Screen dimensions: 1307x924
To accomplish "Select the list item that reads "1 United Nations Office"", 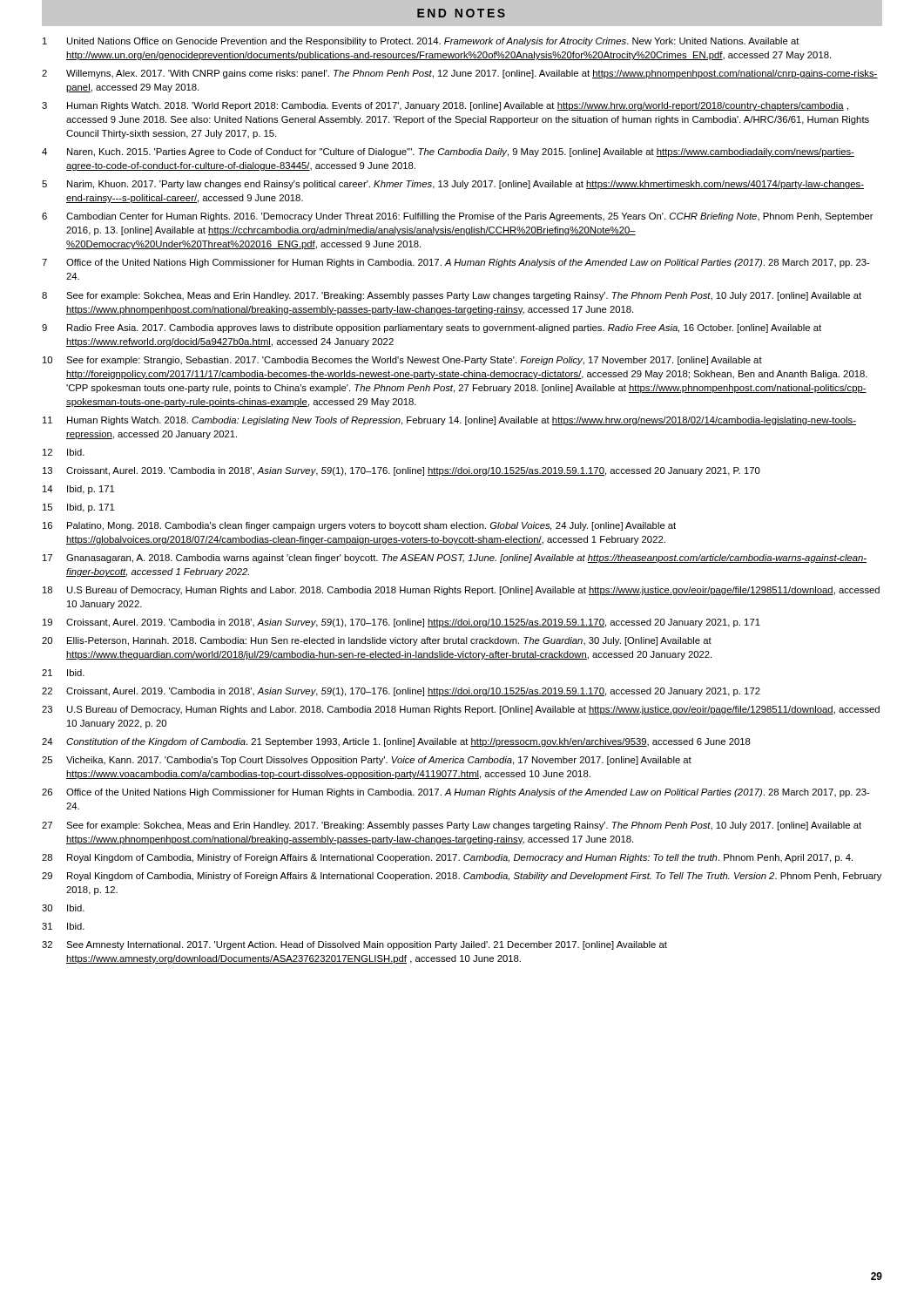I will click(x=462, y=48).
